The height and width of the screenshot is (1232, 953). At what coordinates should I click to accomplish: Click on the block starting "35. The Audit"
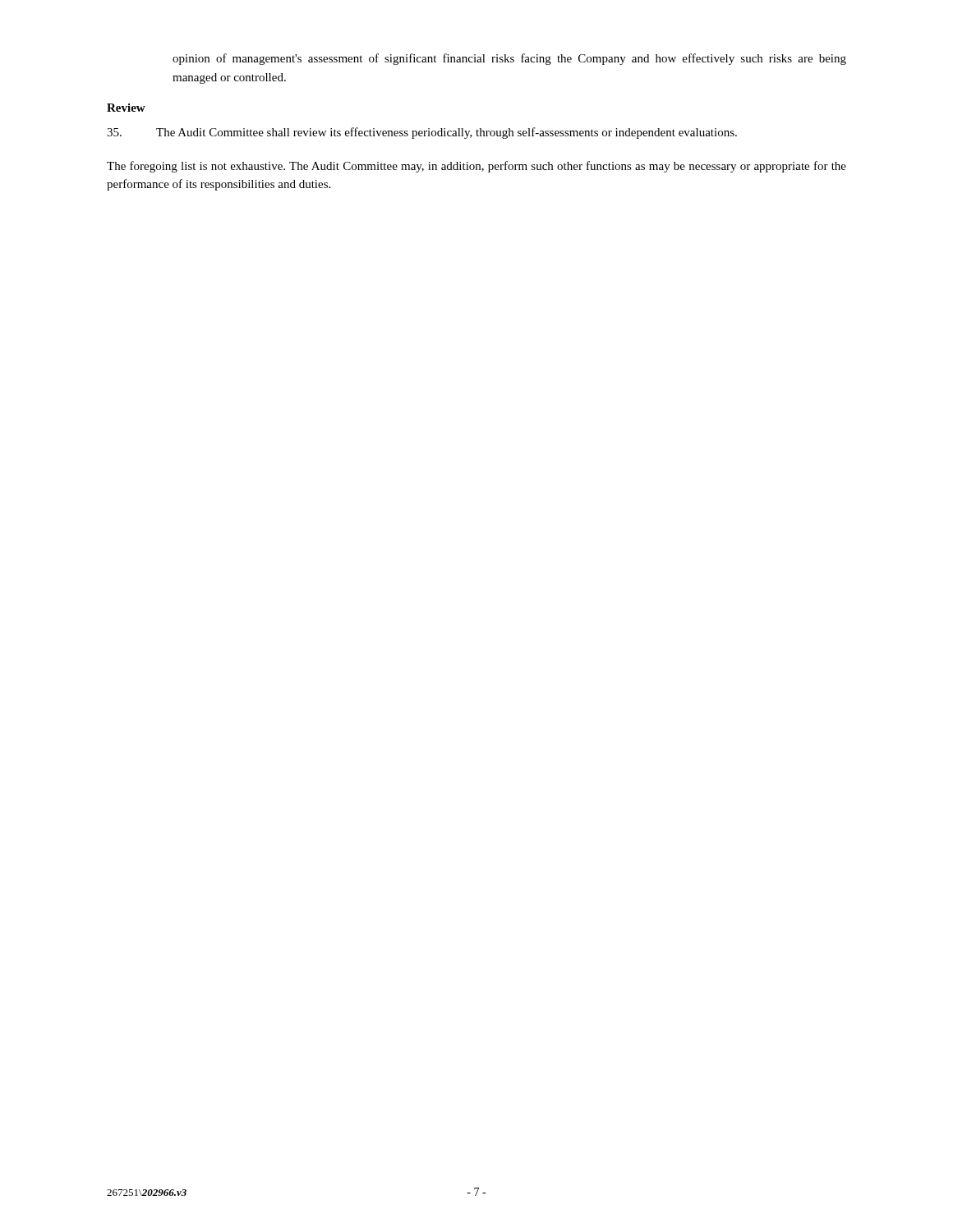pyautogui.click(x=476, y=132)
